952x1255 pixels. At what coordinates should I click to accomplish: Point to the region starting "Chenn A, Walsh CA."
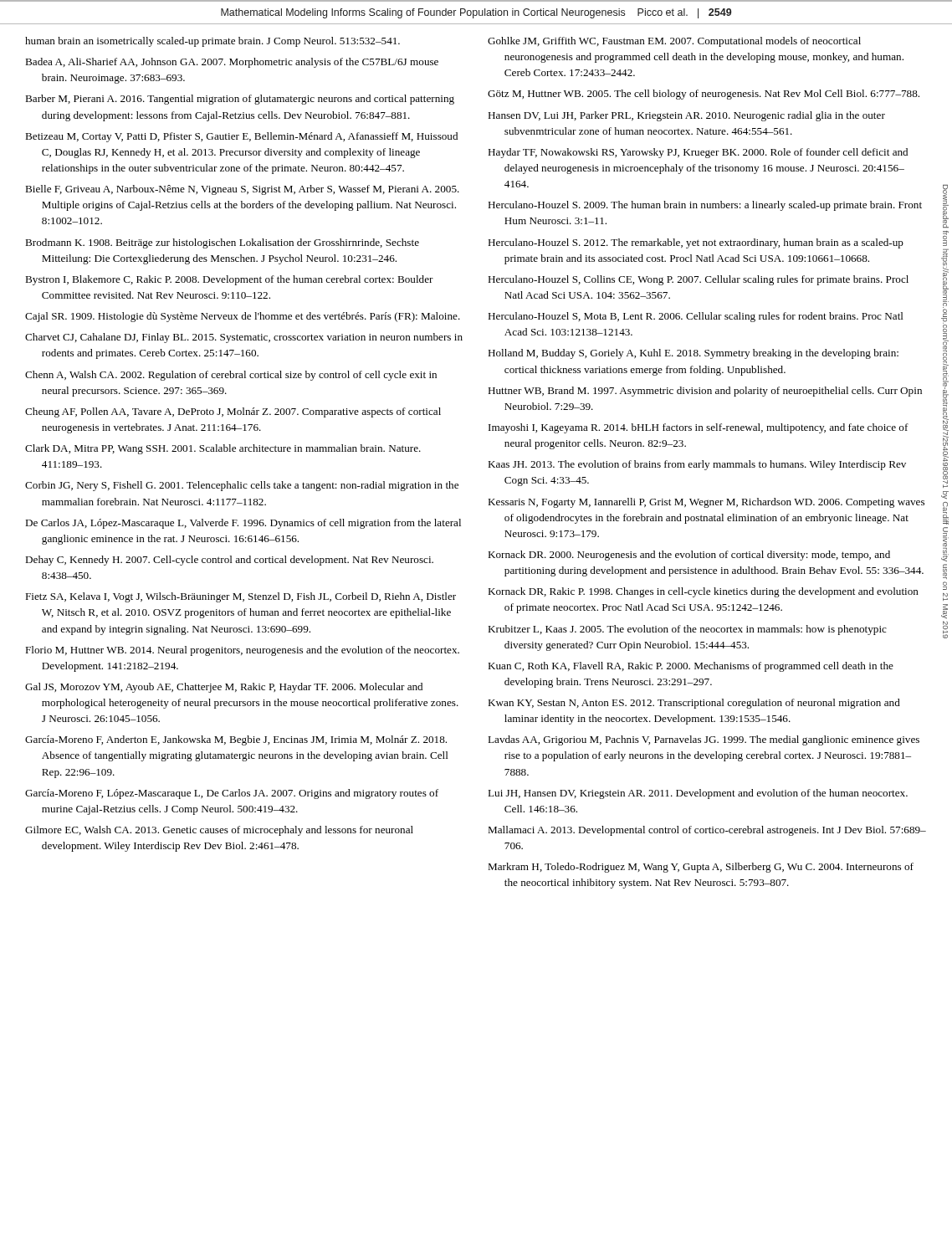coord(231,382)
